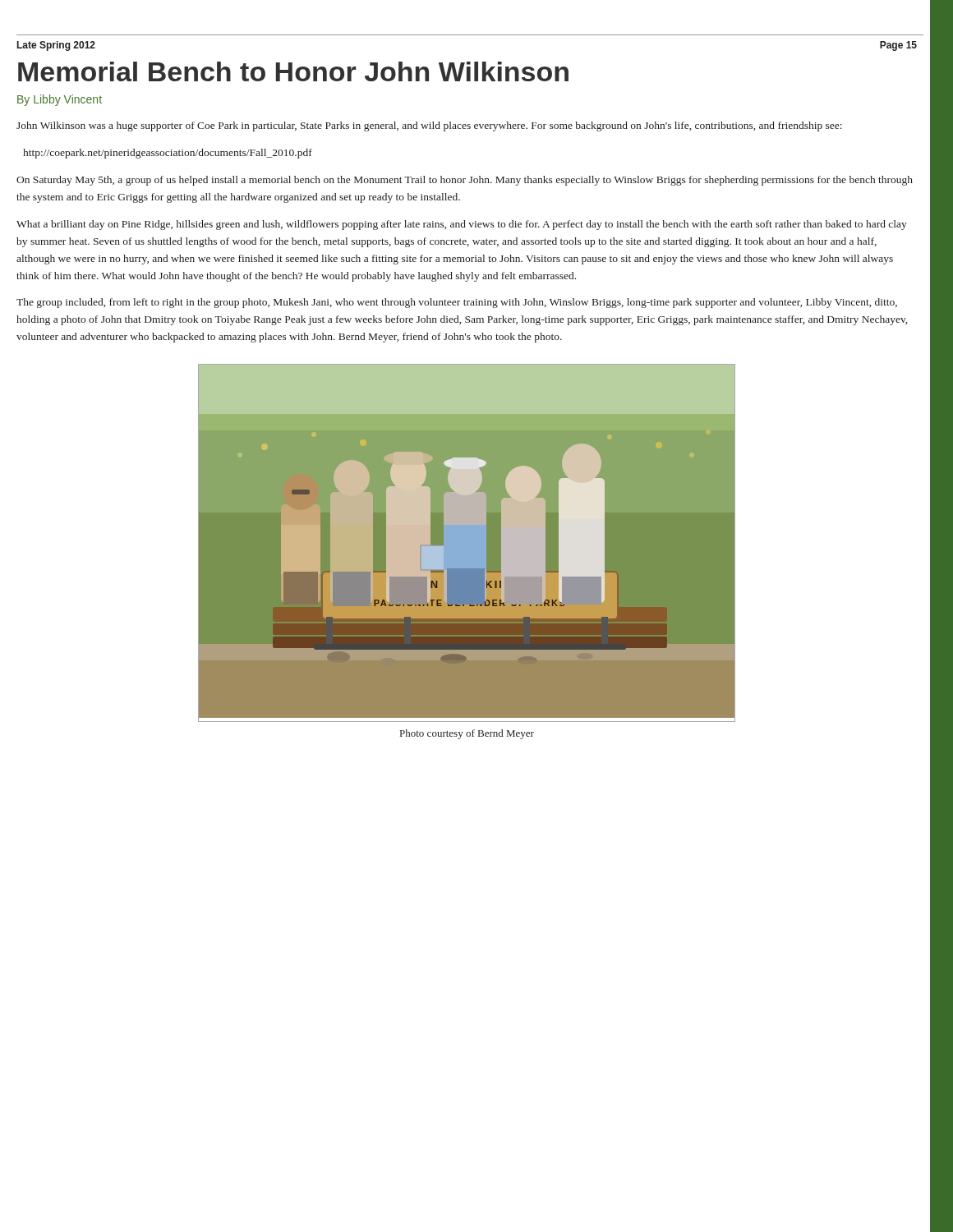953x1232 pixels.
Task: Locate the element starting "On Saturday May 5th, a group of us"
Action: click(x=465, y=188)
